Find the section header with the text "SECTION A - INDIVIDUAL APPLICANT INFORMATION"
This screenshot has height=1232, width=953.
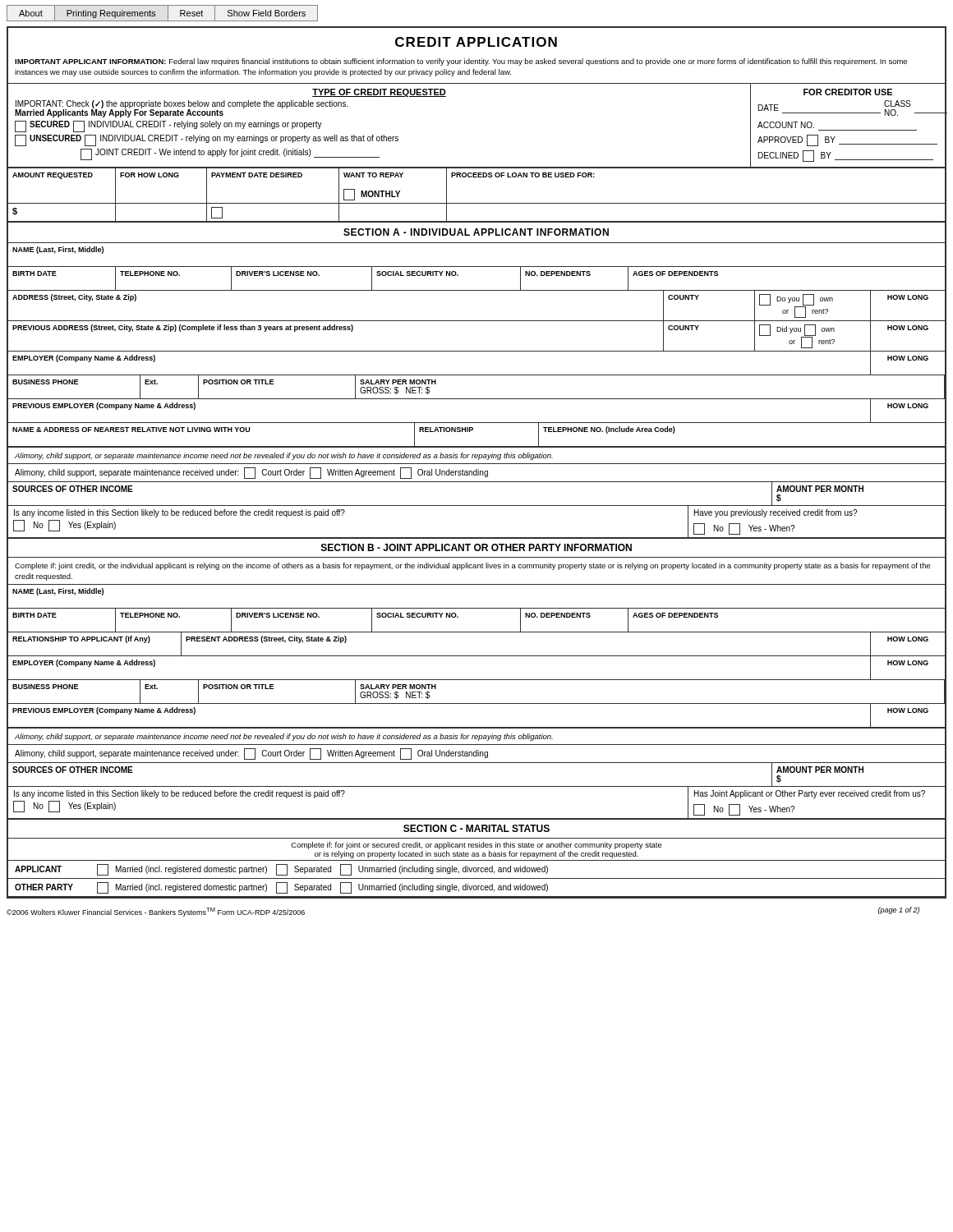tap(476, 232)
